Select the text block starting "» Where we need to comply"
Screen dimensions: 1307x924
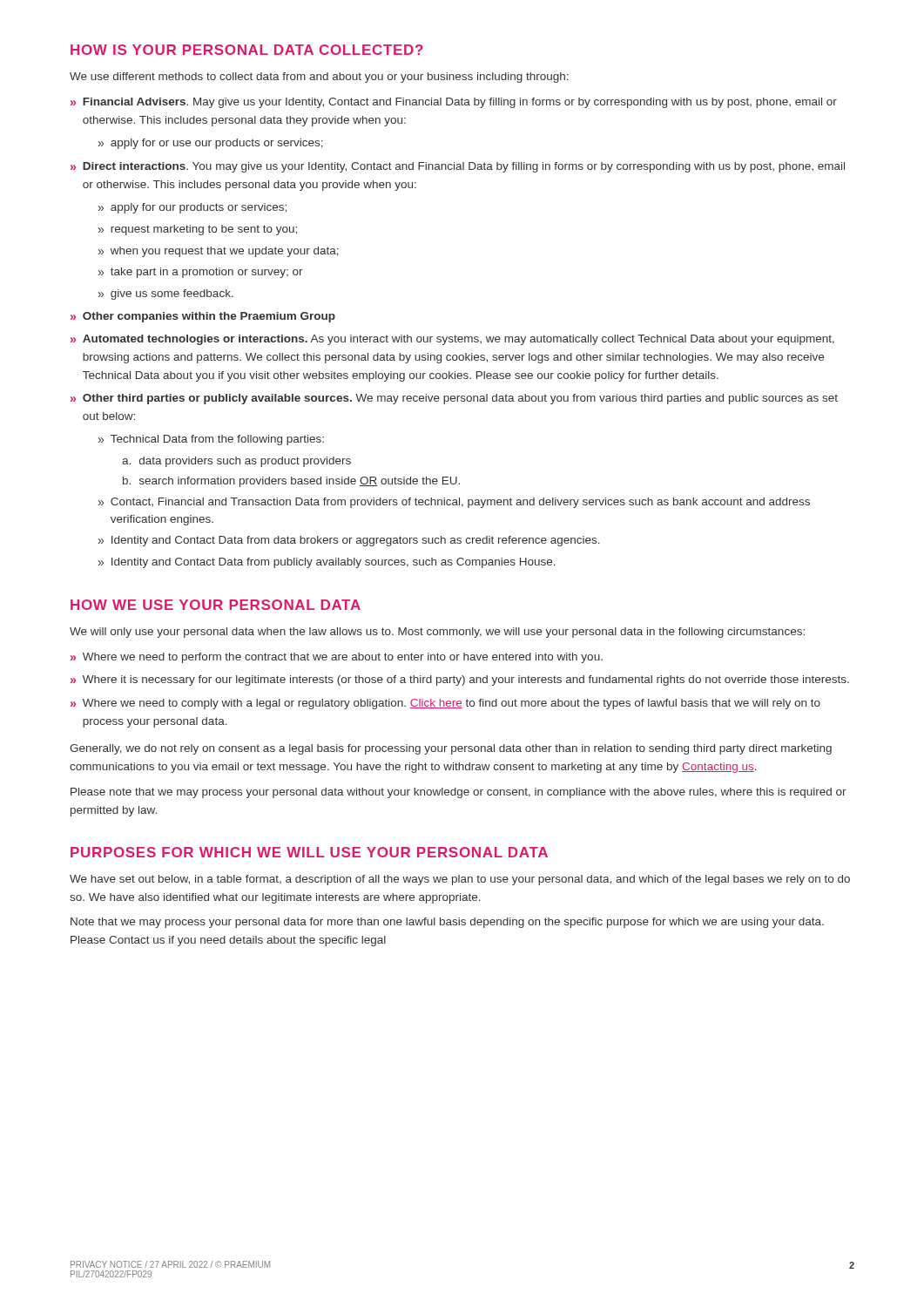(462, 713)
